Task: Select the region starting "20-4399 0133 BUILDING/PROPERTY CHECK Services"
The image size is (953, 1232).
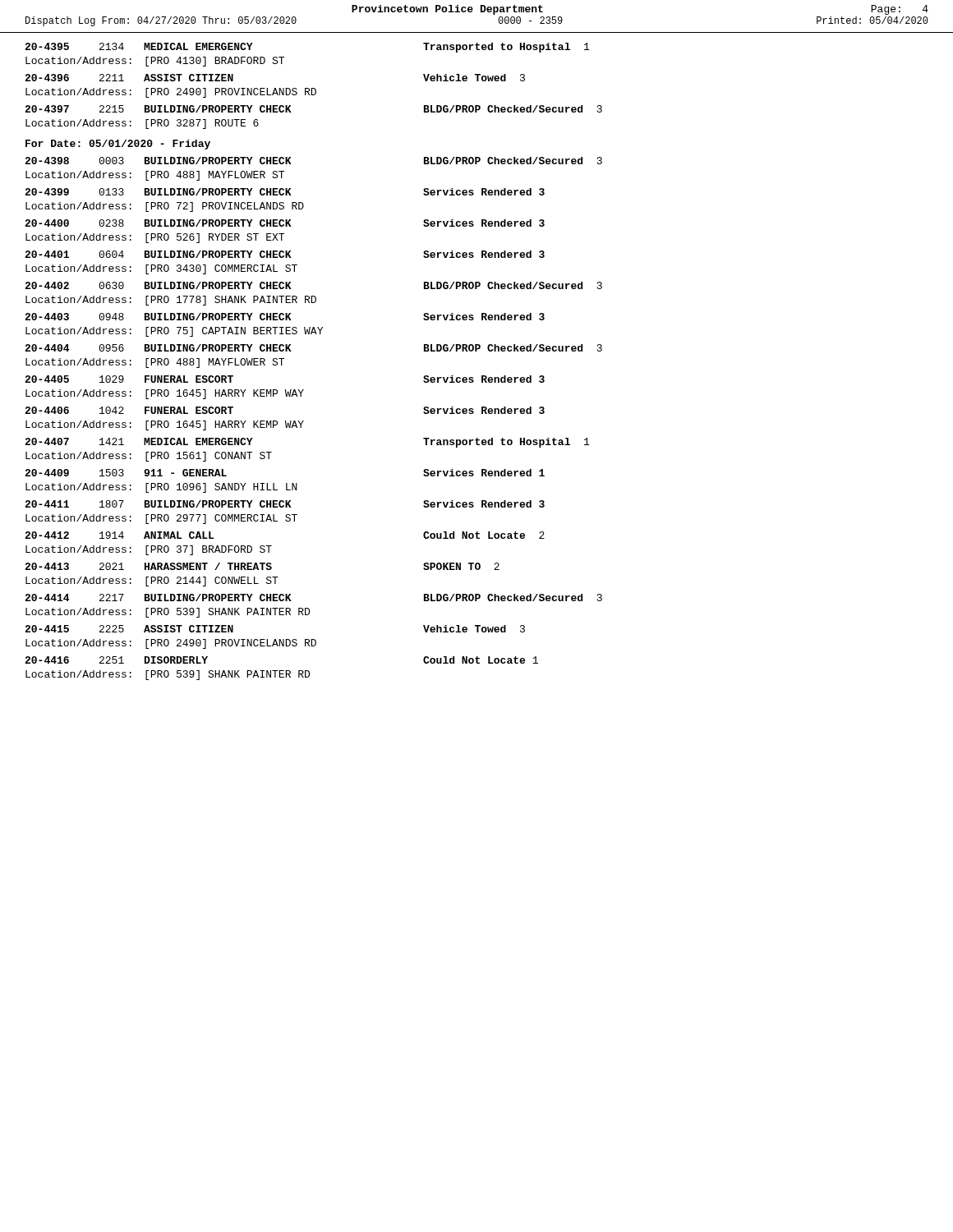Action: pos(285,193)
